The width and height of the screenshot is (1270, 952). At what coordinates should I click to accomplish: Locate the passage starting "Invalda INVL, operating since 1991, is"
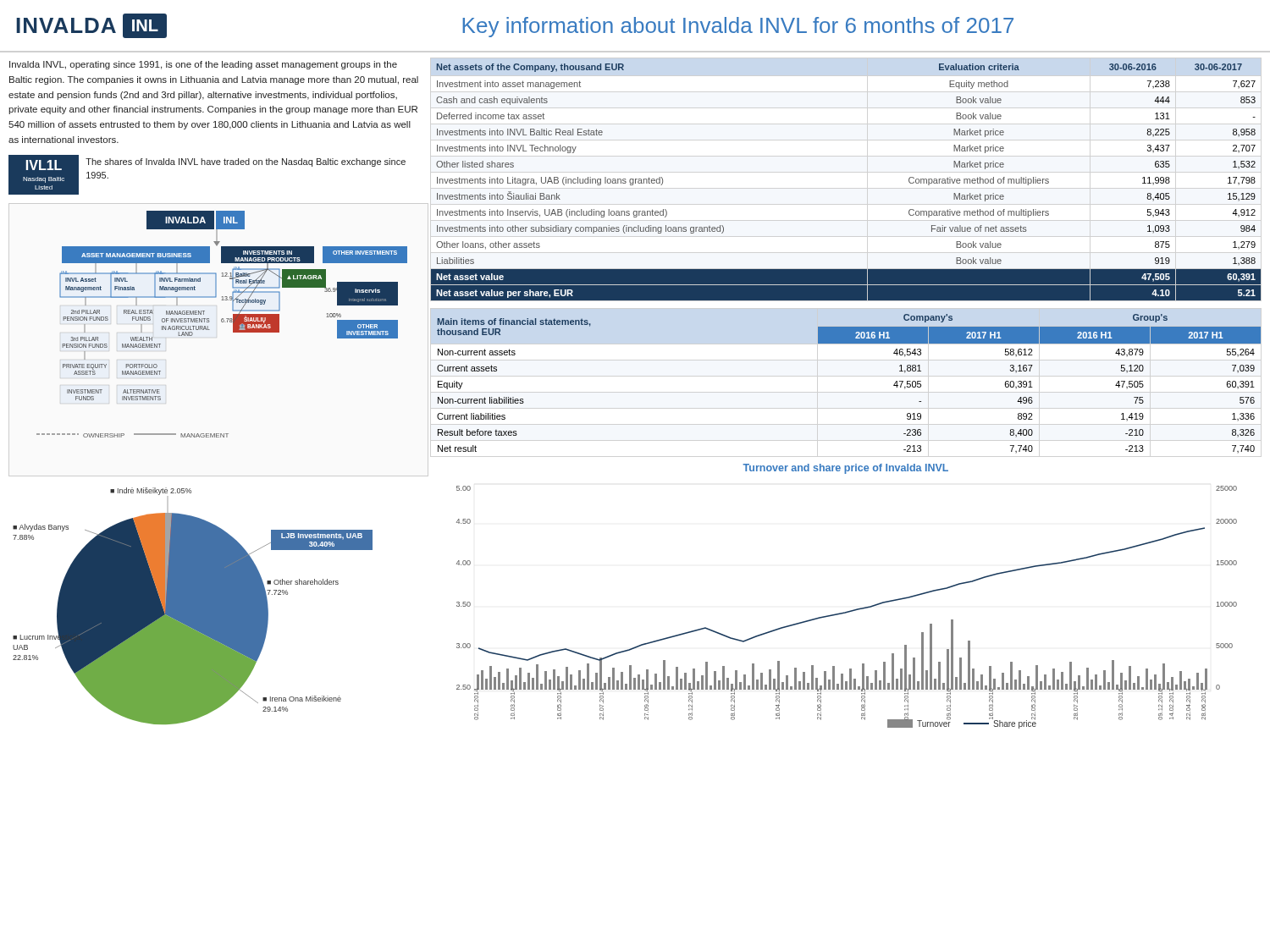[x=214, y=102]
